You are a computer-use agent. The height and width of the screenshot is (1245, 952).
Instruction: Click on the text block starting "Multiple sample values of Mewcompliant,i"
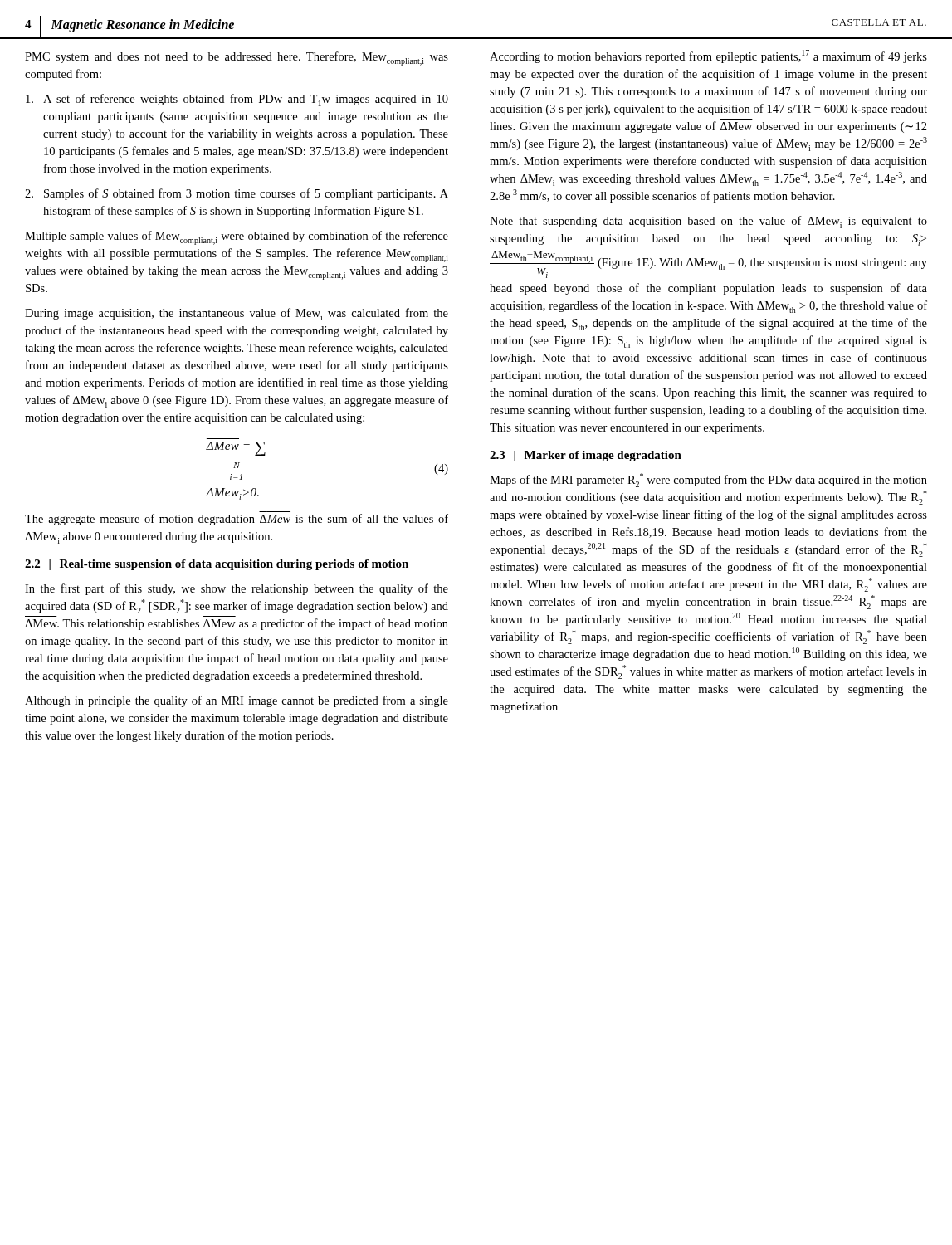[237, 327]
